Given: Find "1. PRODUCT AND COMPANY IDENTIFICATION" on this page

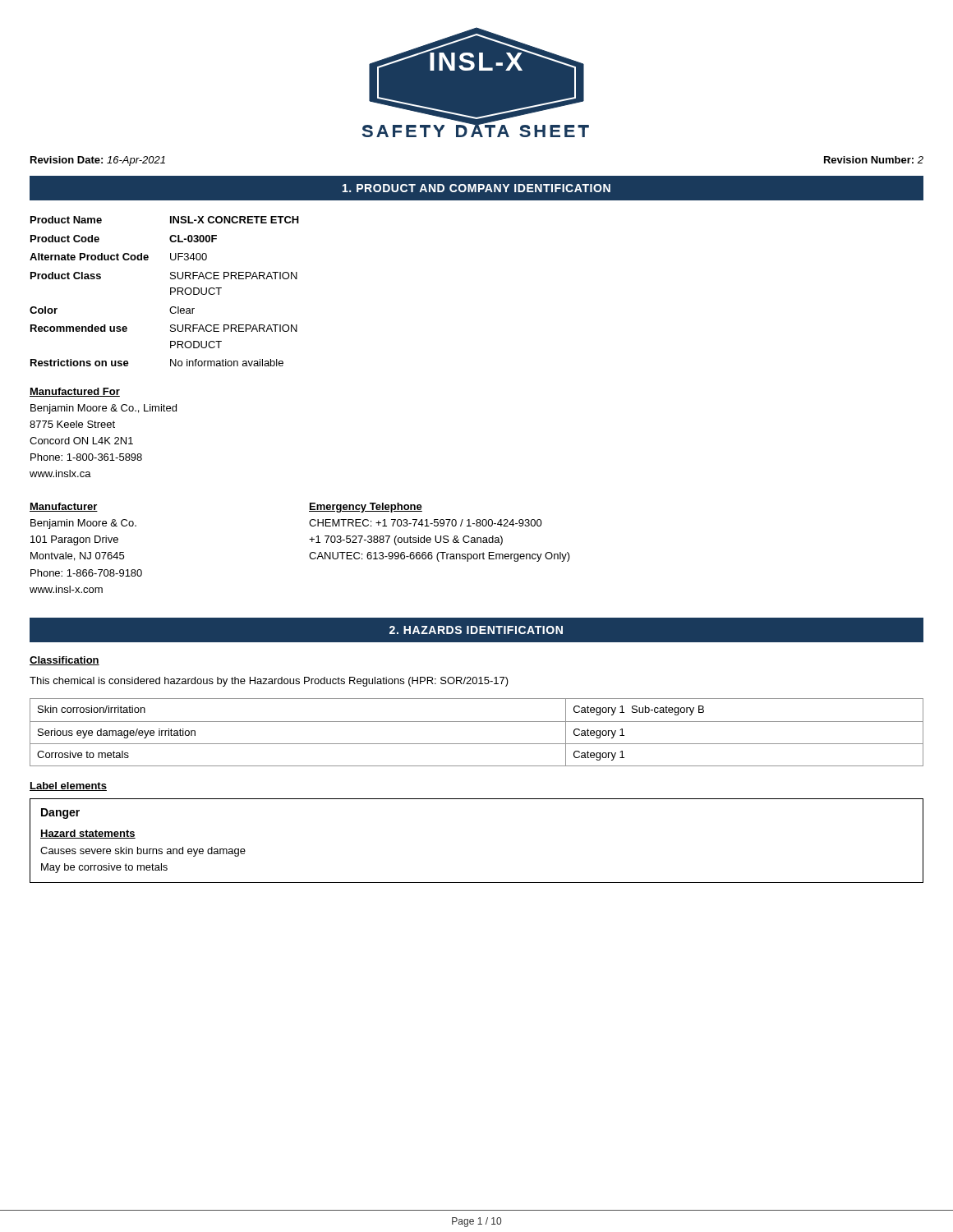Looking at the screenshot, I should (476, 188).
